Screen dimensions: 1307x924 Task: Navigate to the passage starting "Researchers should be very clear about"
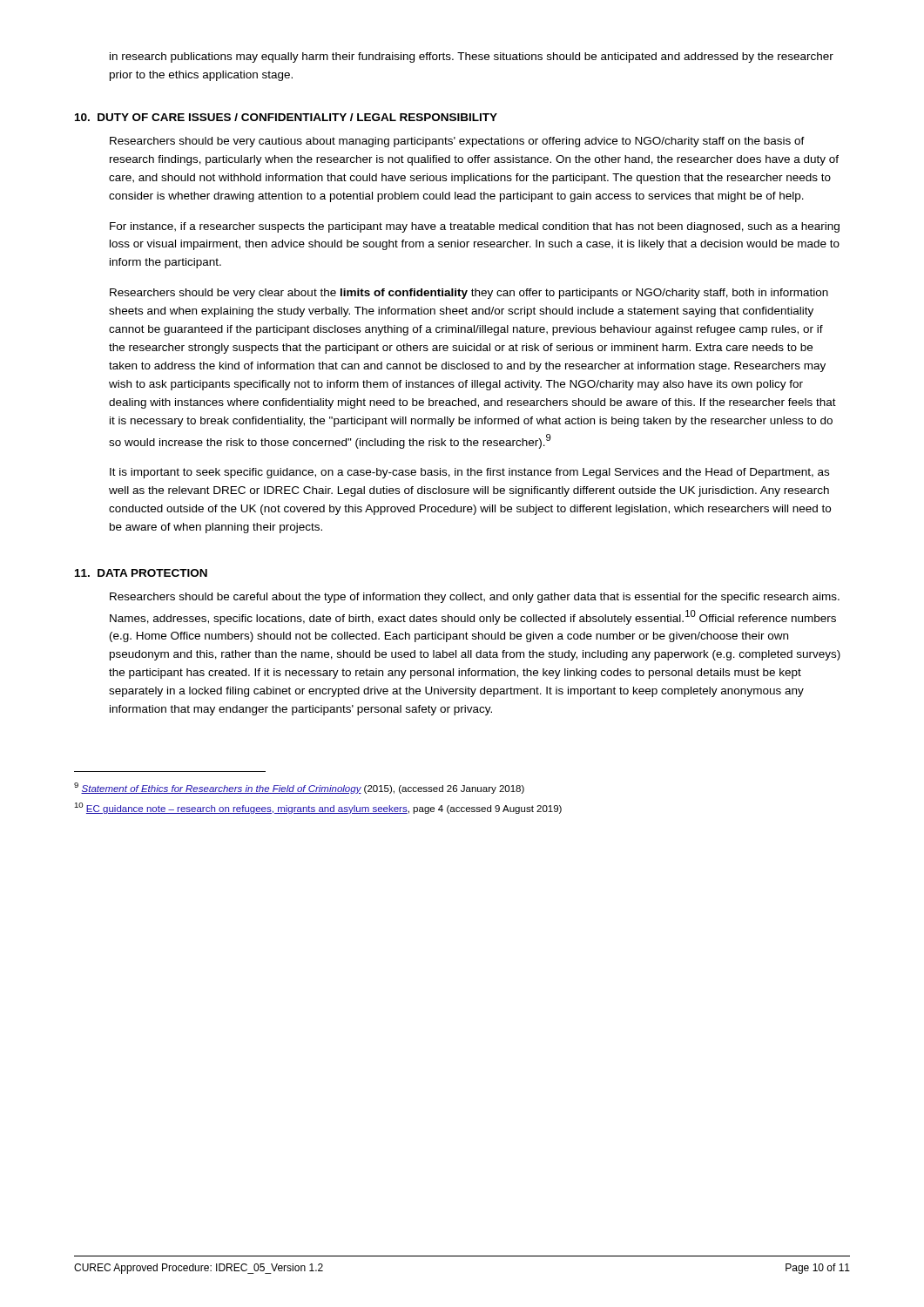click(472, 367)
